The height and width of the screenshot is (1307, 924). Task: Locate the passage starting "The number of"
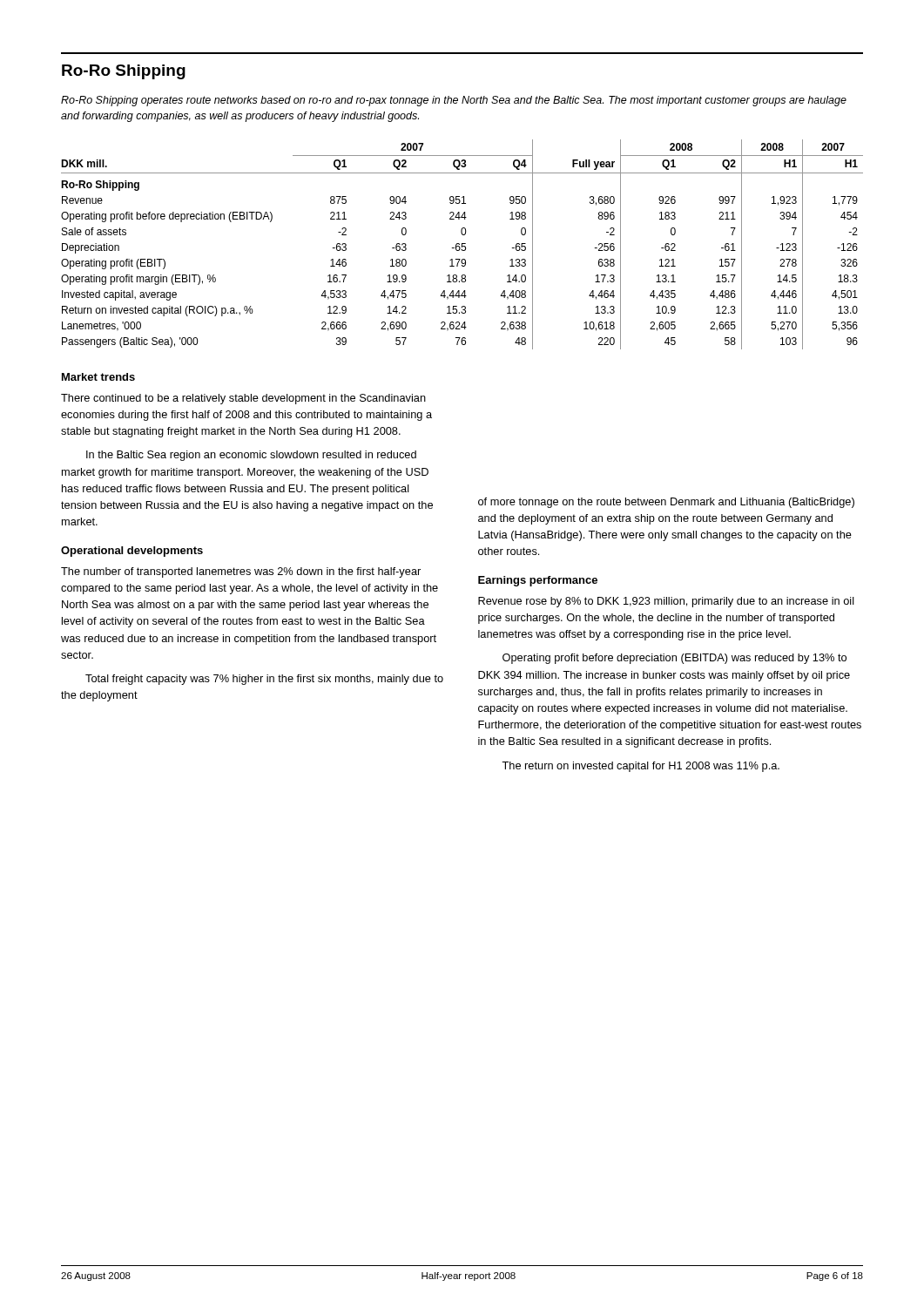[x=254, y=633]
